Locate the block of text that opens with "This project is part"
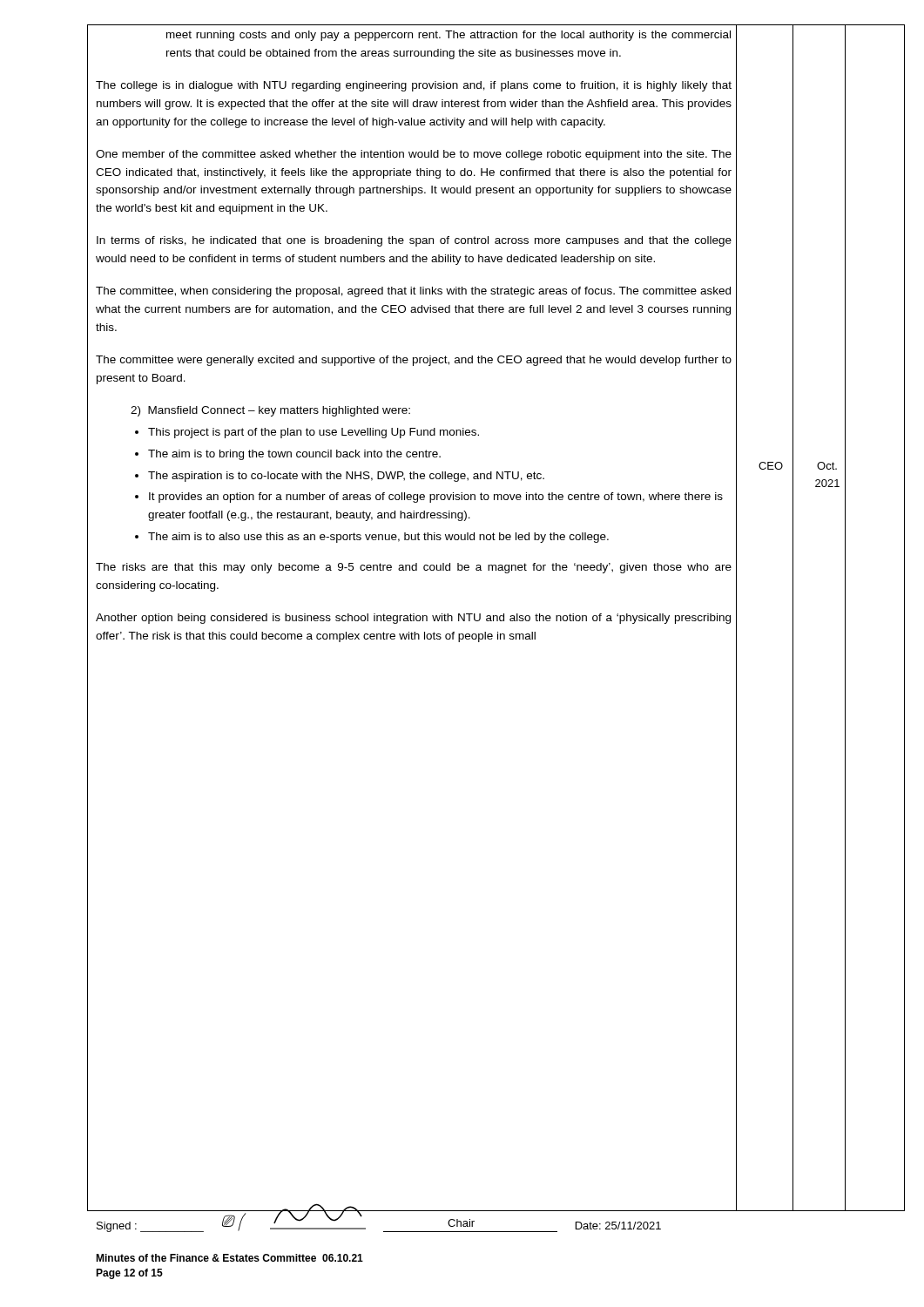Viewport: 924px width, 1307px height. [314, 431]
